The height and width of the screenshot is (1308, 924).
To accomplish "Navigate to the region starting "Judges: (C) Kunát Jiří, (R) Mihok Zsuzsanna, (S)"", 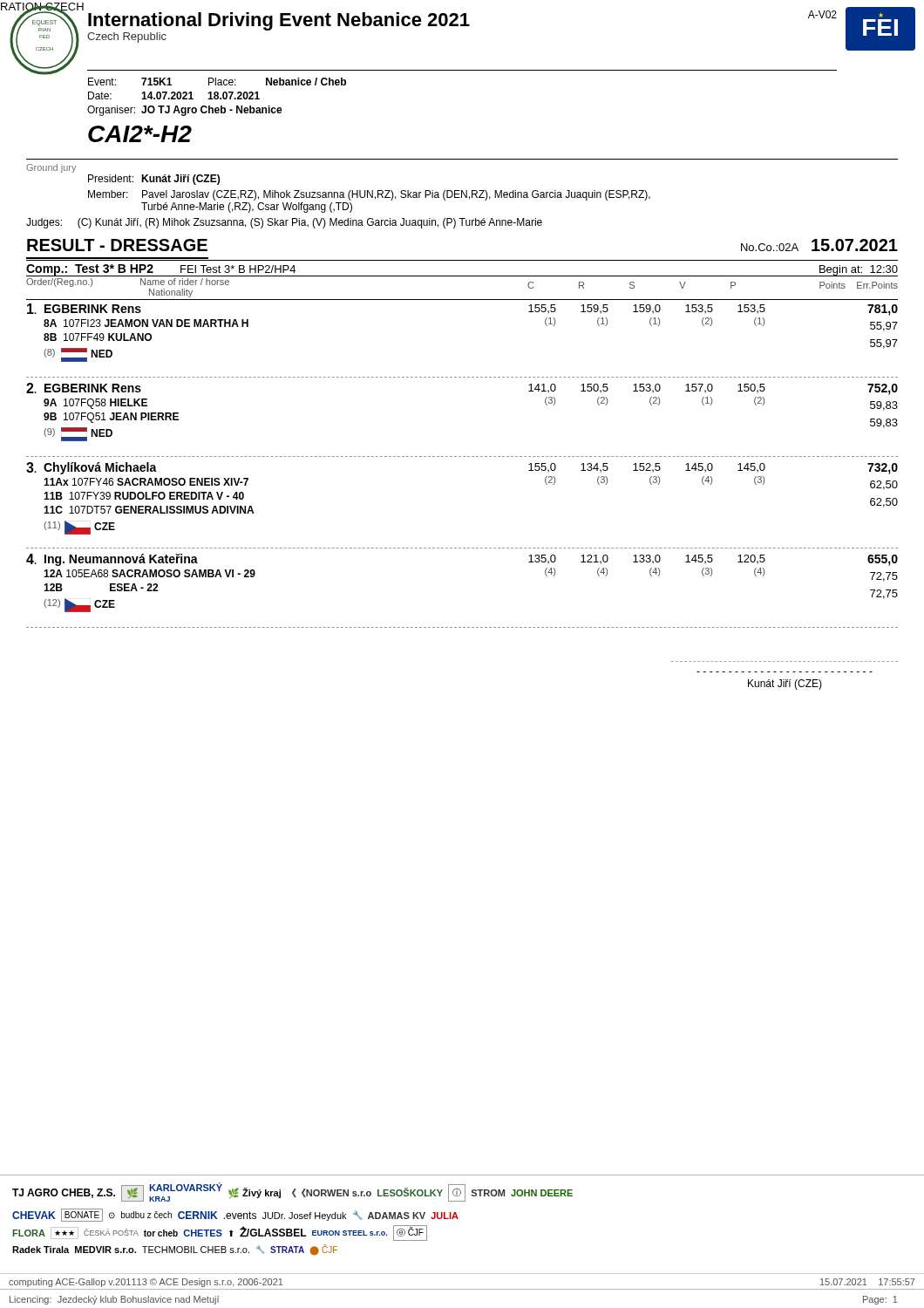I will [284, 222].
